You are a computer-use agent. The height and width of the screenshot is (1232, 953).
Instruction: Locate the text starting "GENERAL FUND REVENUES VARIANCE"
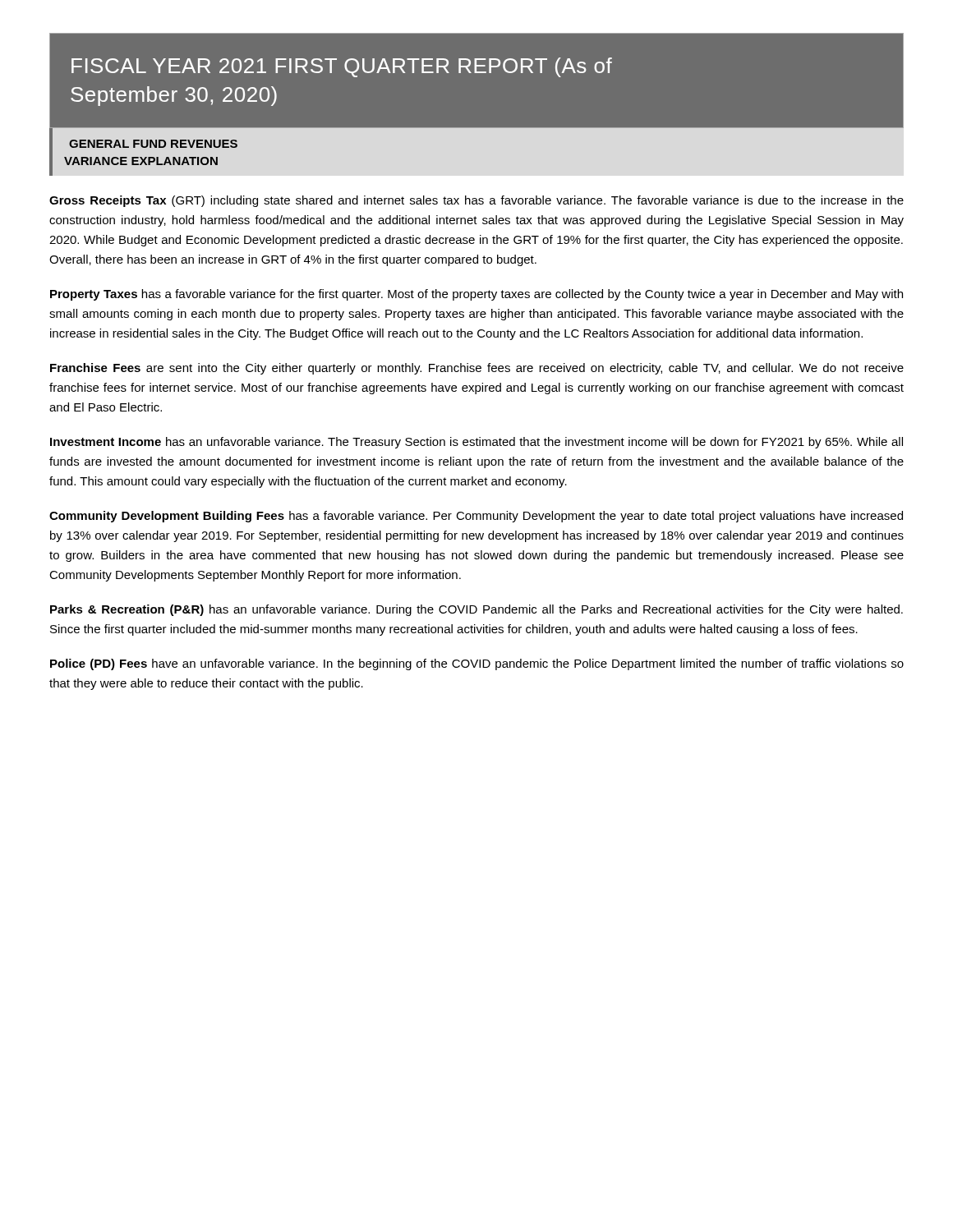pyautogui.click(x=476, y=152)
